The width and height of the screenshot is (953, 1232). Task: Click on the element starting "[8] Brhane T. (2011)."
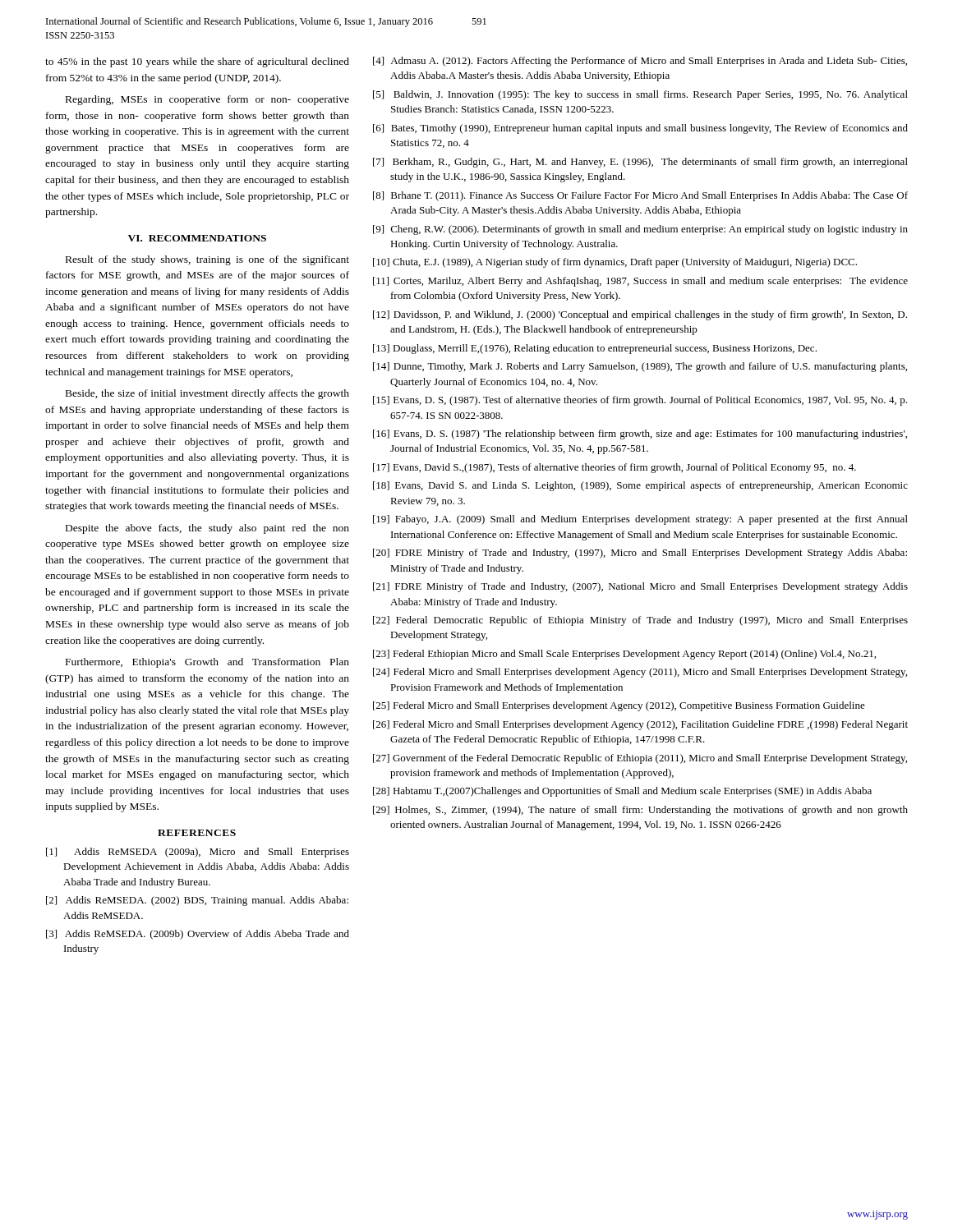pos(640,202)
